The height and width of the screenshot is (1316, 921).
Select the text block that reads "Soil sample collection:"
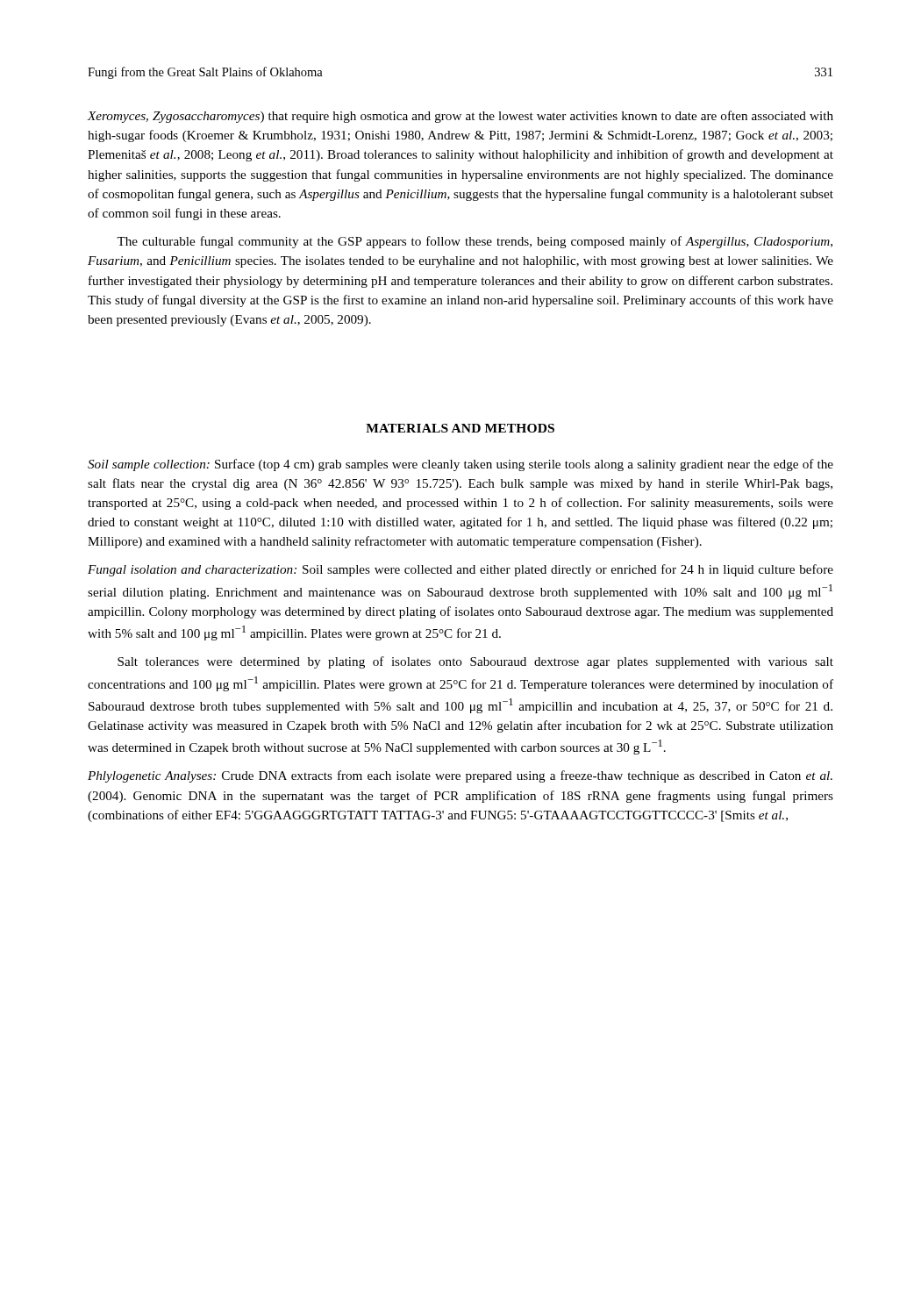(x=460, y=502)
